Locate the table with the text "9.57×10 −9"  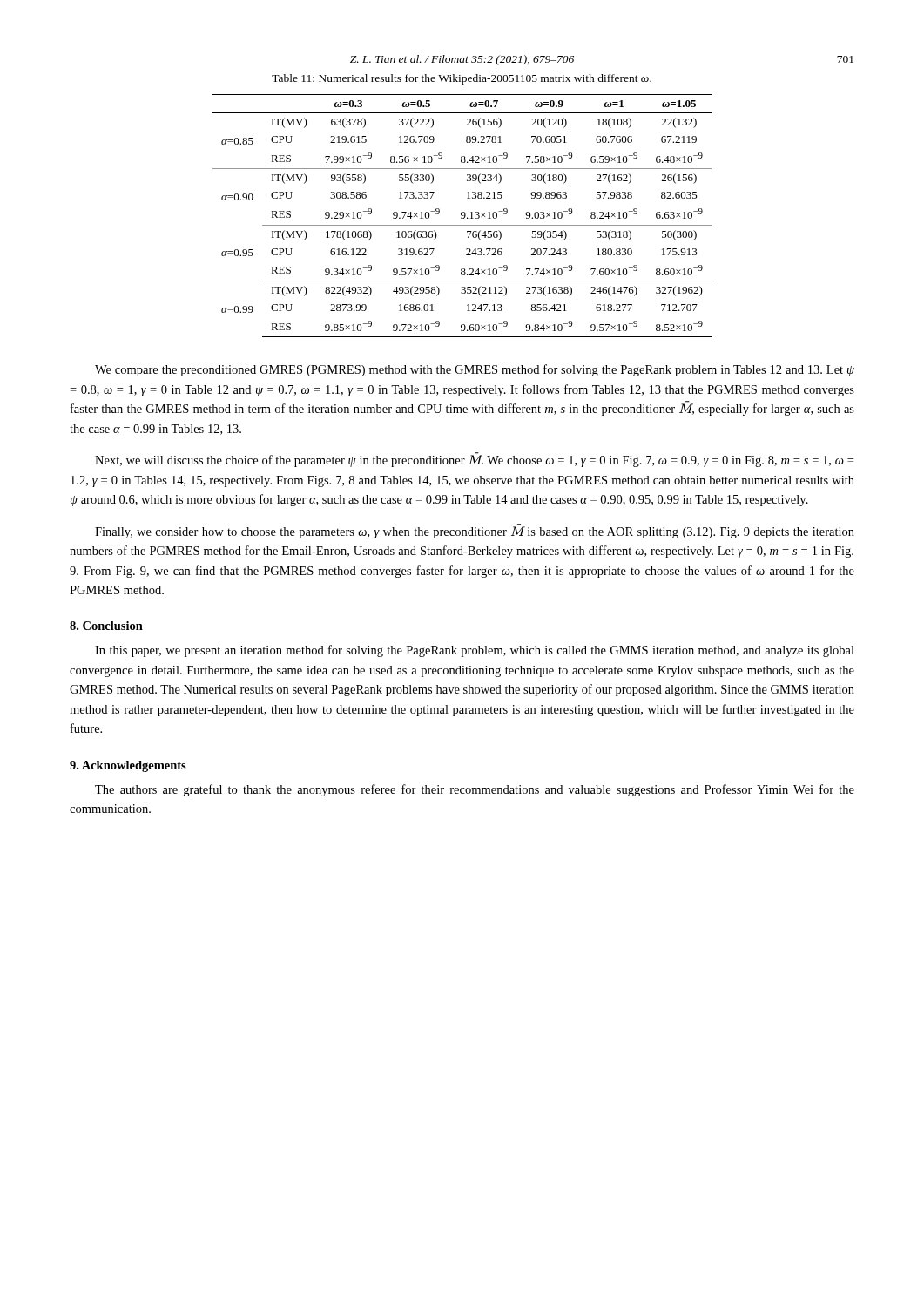point(462,216)
